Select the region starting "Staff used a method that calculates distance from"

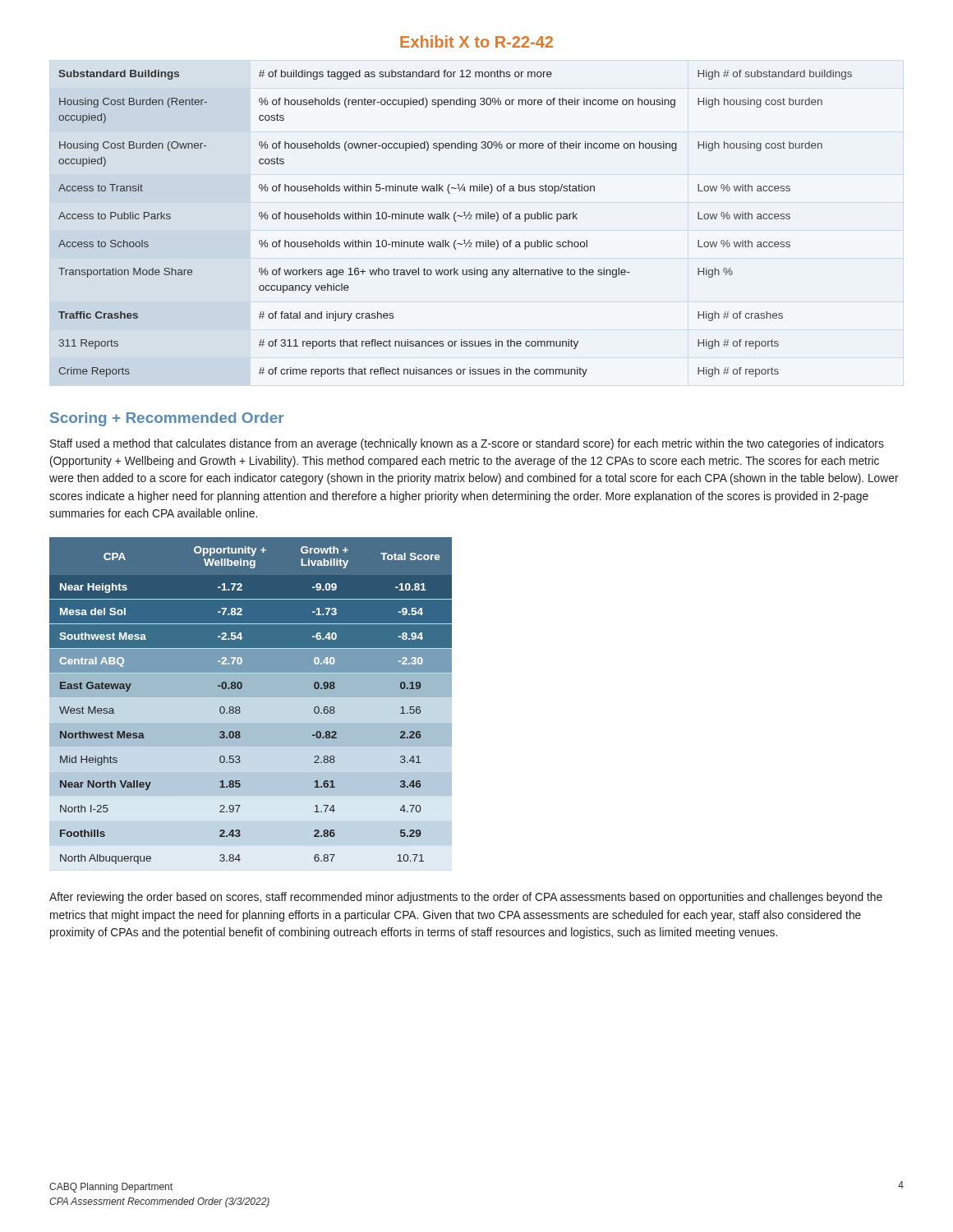click(474, 479)
